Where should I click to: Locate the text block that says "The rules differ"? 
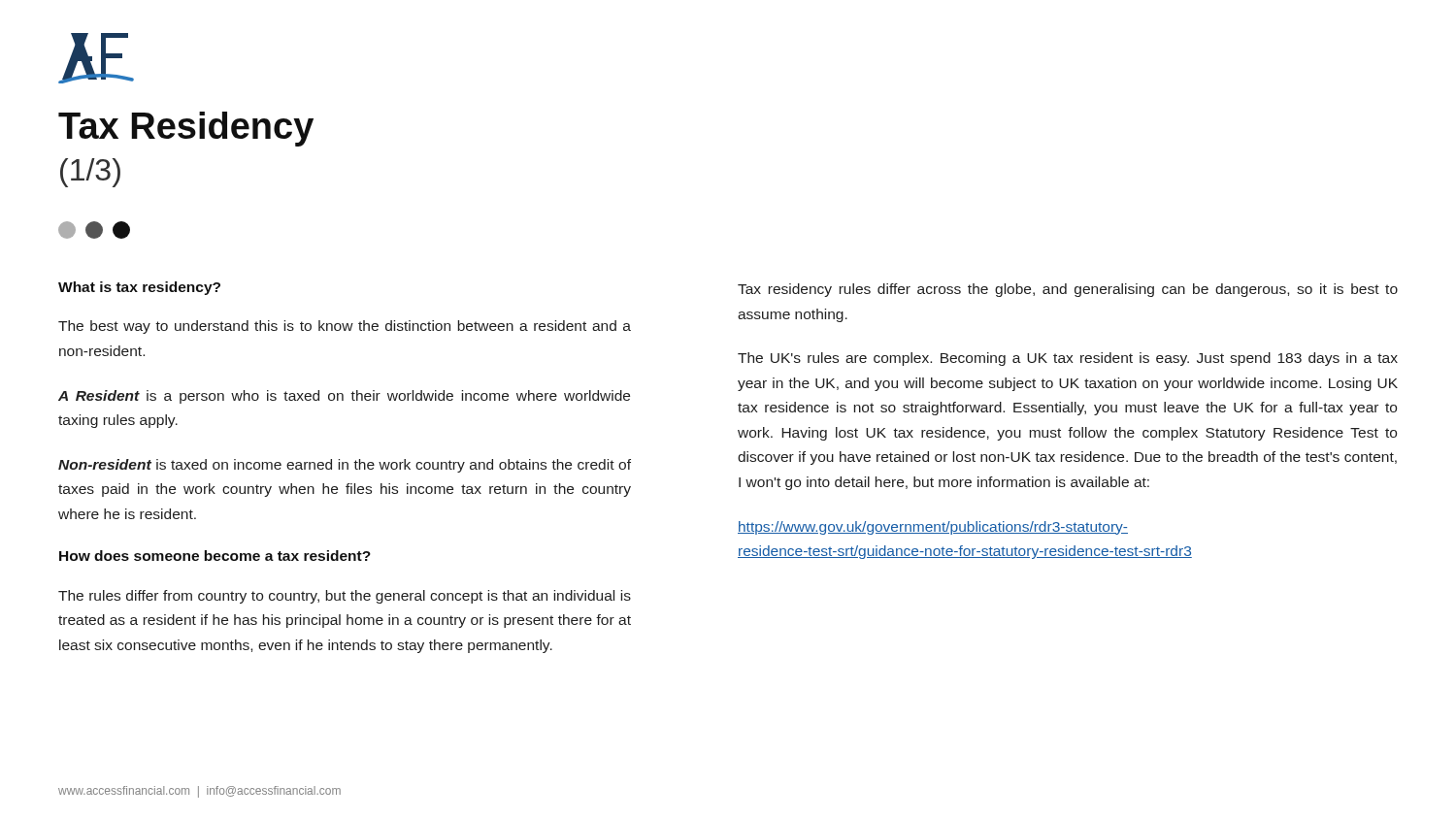[x=345, y=620]
